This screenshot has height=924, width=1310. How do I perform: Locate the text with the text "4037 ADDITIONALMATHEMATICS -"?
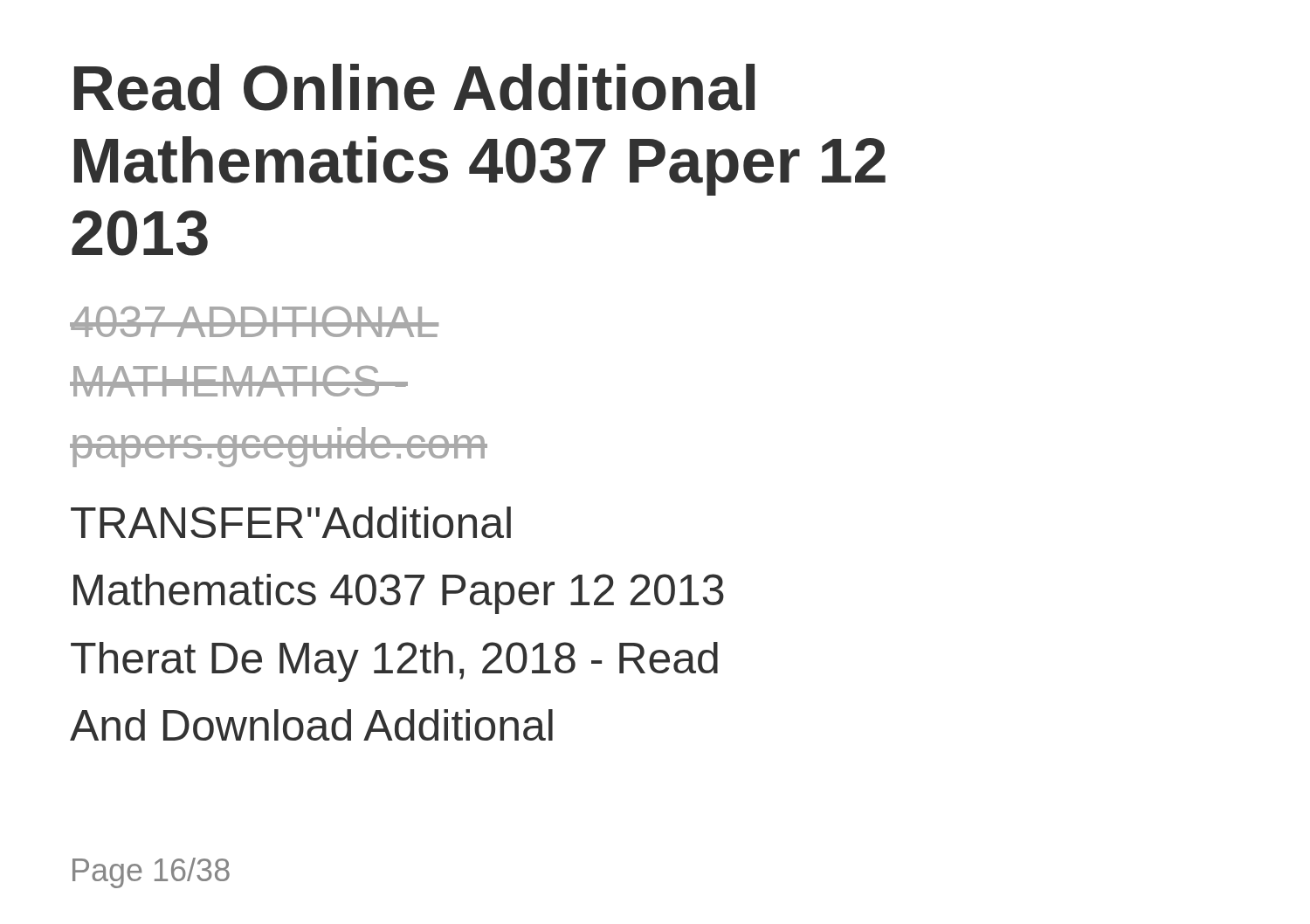click(254, 352)
